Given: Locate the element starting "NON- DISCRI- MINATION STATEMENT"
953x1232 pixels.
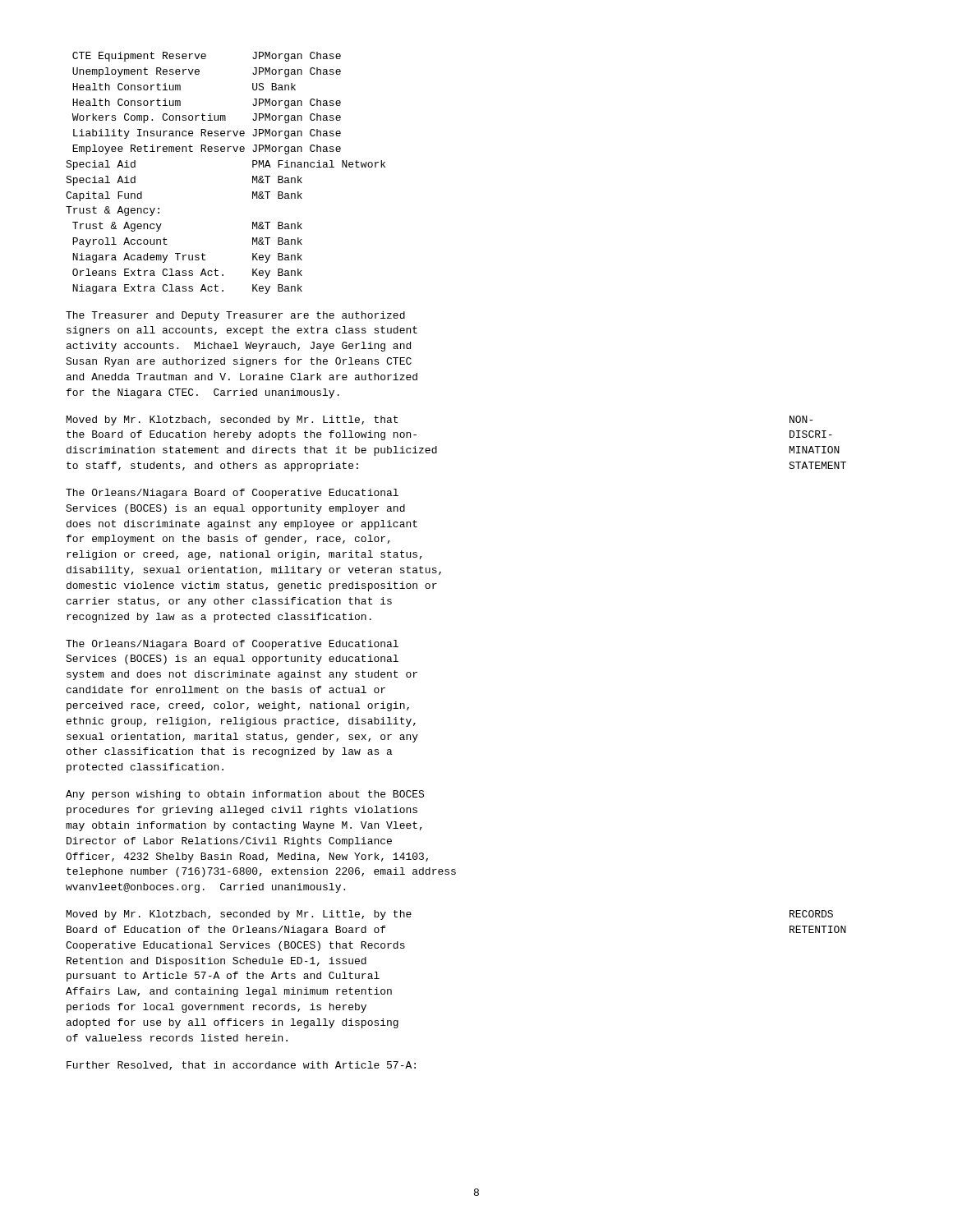Looking at the screenshot, I should (818, 443).
